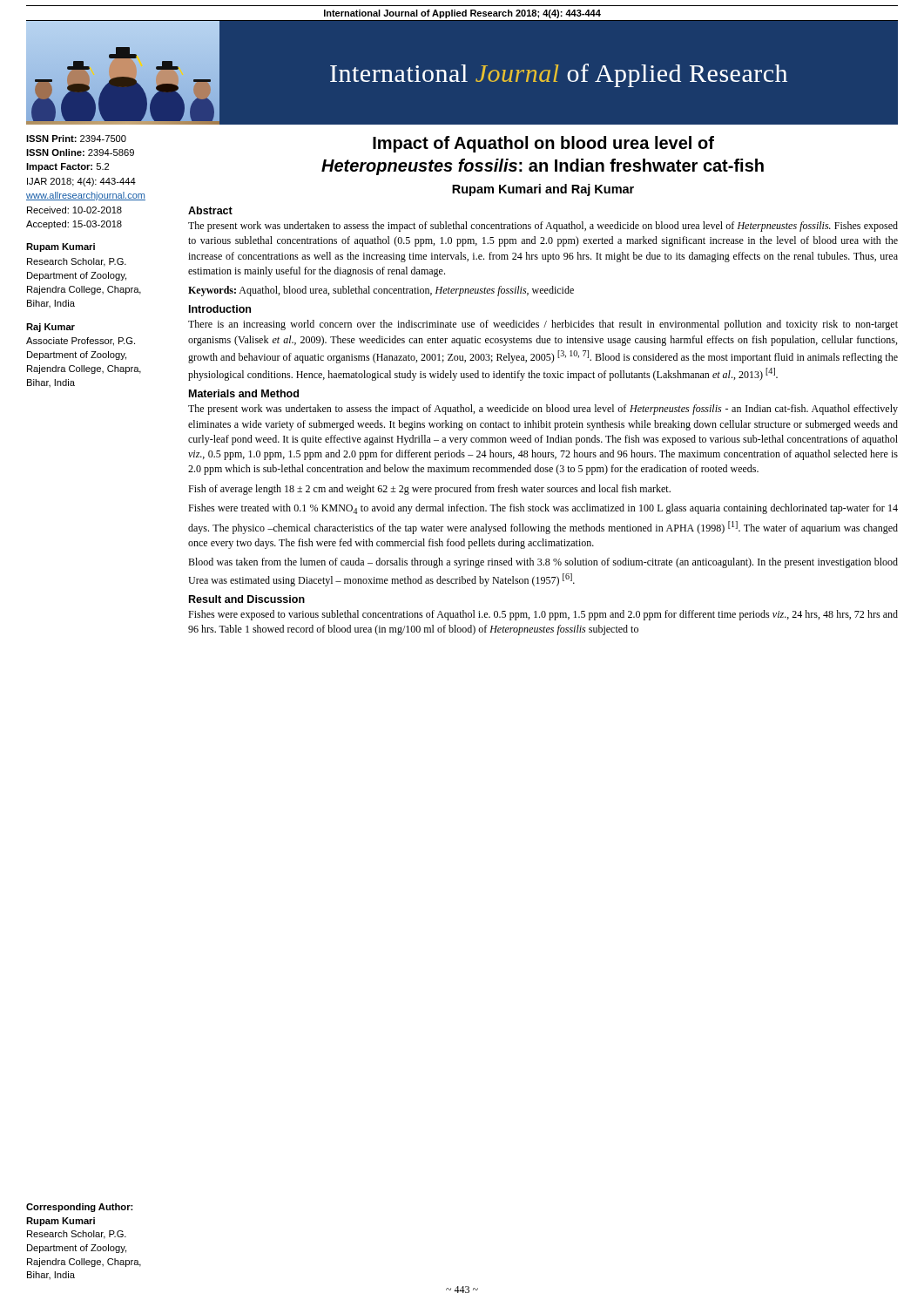Screen dimensions: 1307x924
Task: Click on the section header that says "Result and Discussion"
Action: (x=246, y=599)
